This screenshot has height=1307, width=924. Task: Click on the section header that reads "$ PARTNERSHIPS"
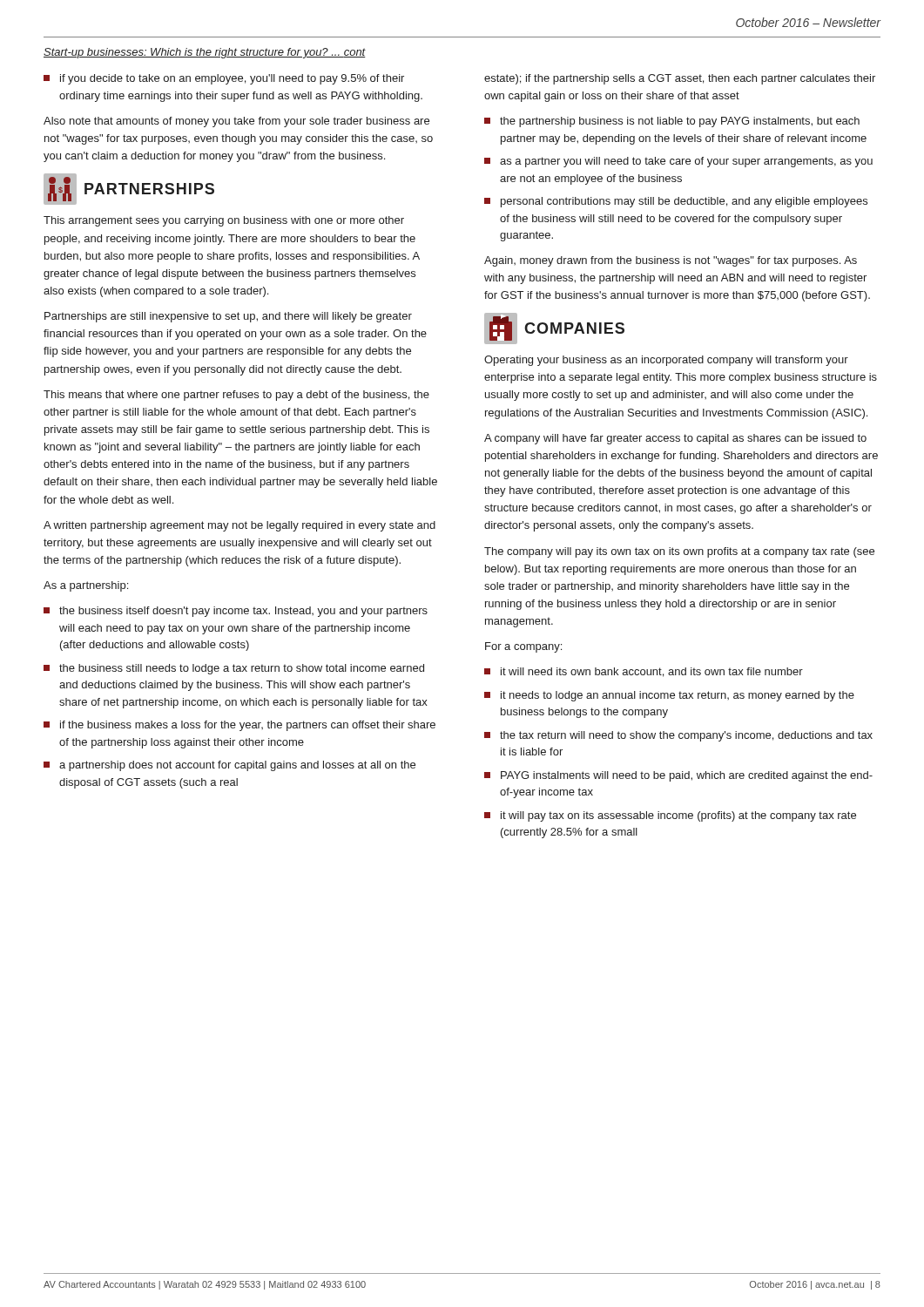click(129, 189)
